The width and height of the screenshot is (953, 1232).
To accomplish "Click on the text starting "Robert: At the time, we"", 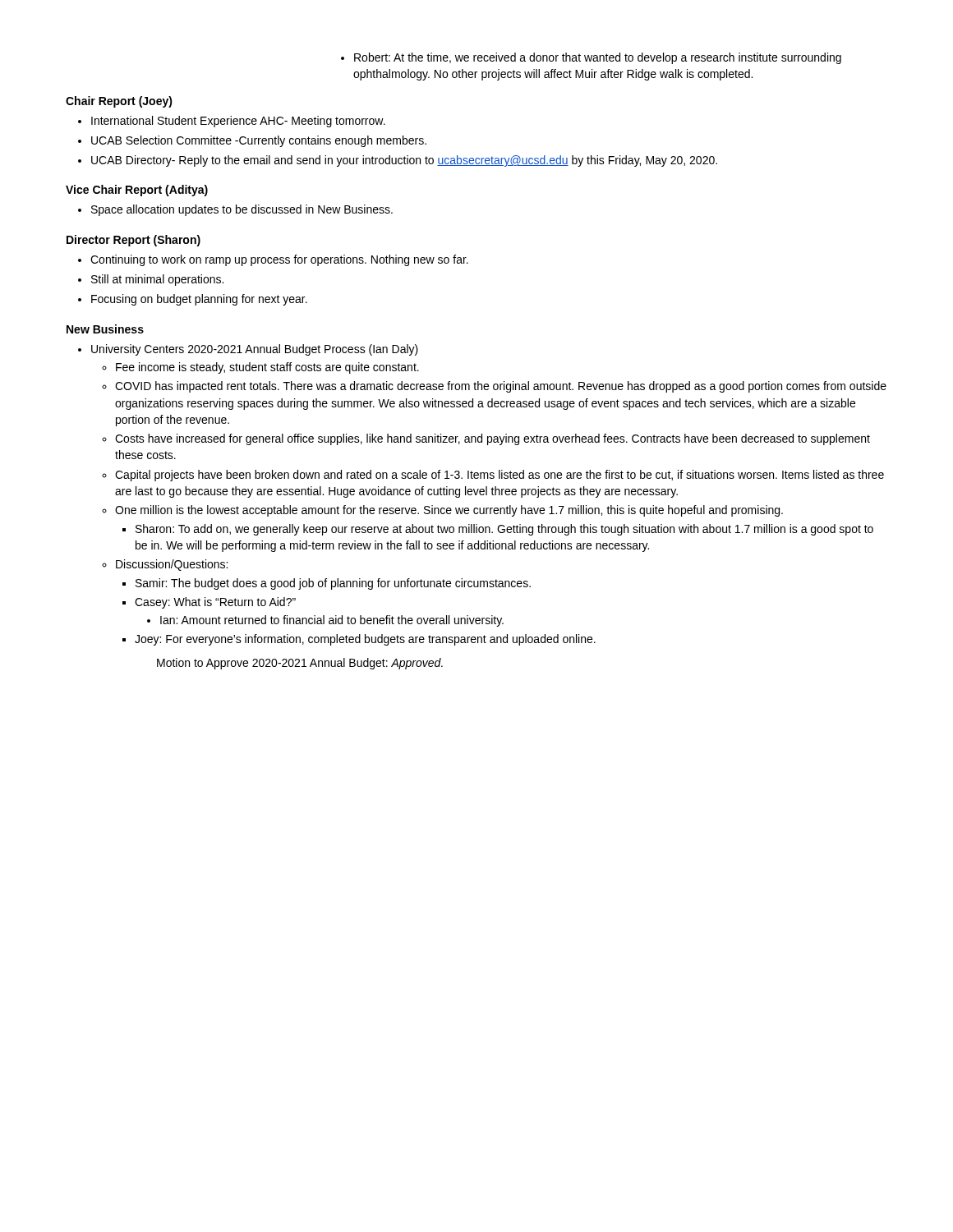I will point(608,66).
